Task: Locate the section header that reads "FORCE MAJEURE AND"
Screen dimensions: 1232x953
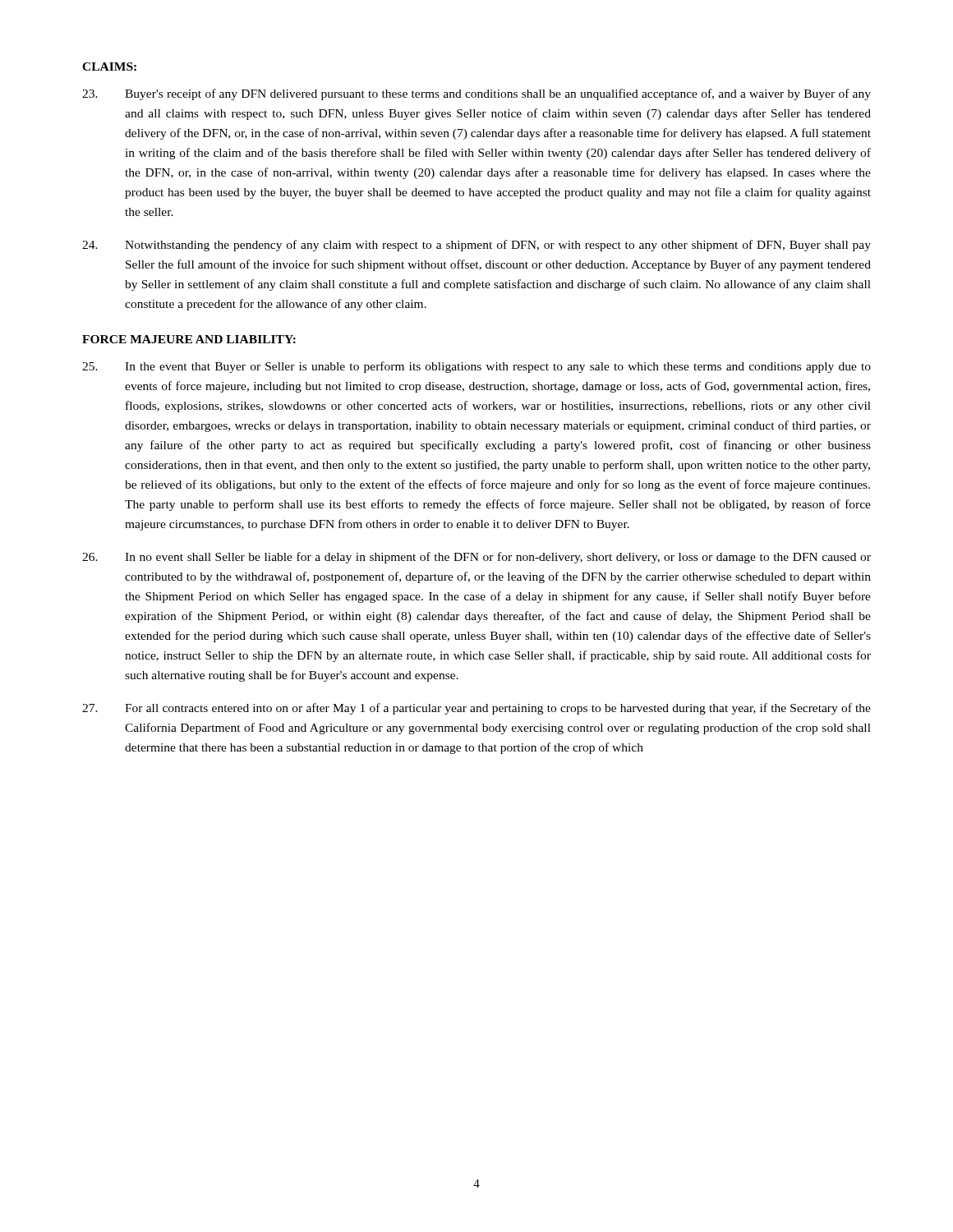Action: pos(189,339)
